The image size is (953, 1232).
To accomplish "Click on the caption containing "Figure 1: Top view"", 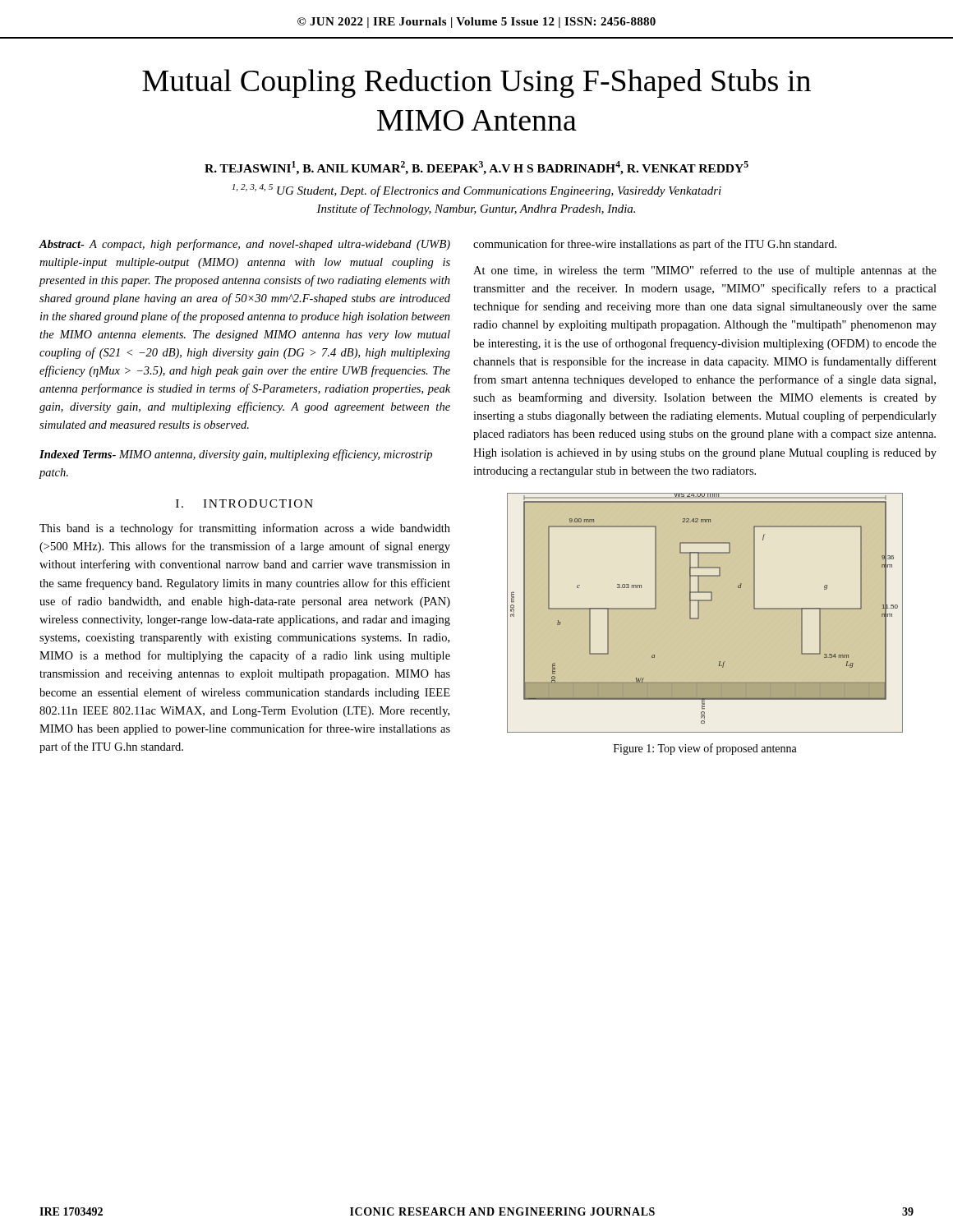I will tap(705, 749).
